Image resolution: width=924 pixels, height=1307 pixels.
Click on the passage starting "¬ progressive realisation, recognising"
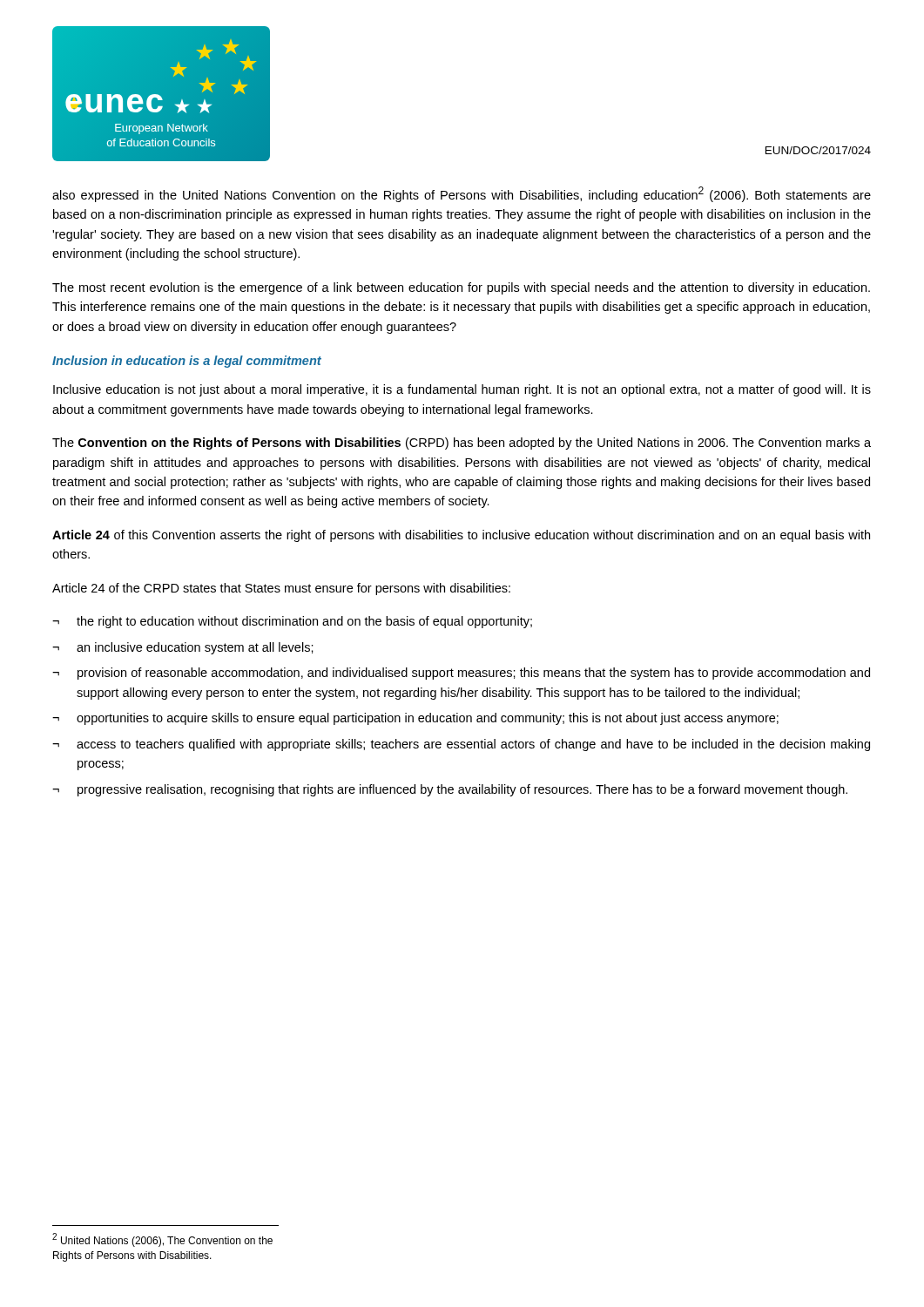tap(462, 789)
